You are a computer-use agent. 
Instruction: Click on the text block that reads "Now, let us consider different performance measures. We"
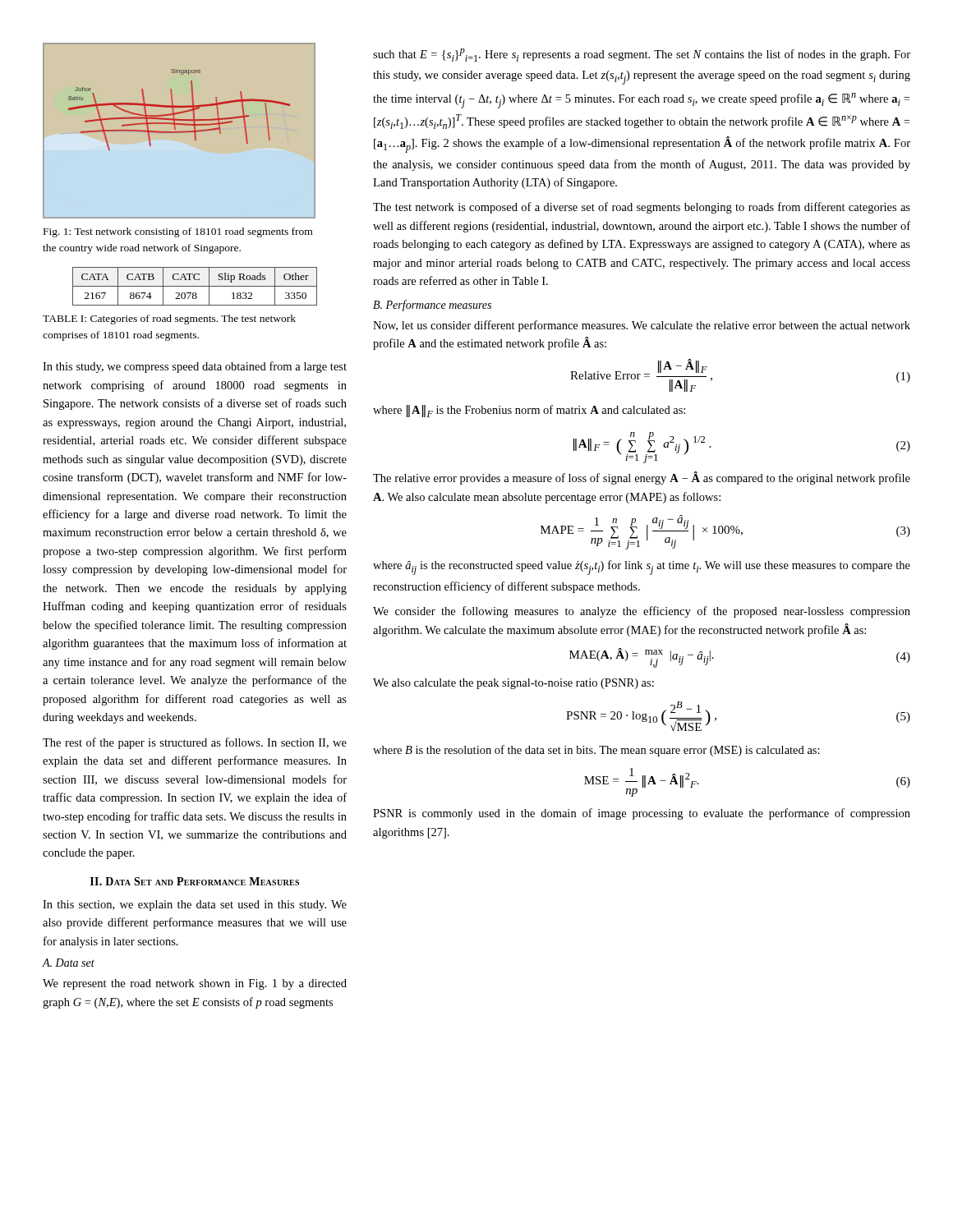642,334
